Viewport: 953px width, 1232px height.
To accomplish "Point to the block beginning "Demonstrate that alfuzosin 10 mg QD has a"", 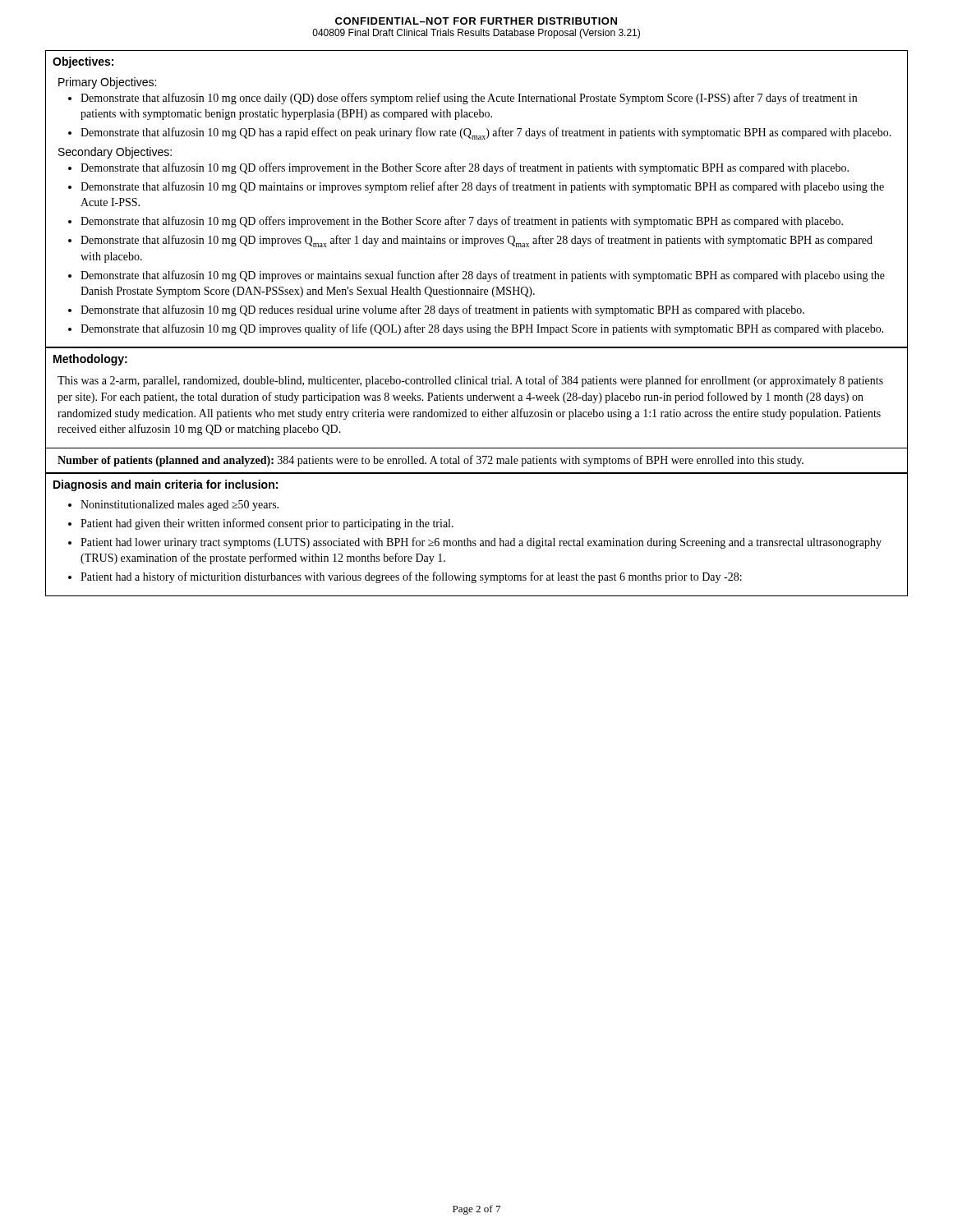I will [x=486, y=134].
